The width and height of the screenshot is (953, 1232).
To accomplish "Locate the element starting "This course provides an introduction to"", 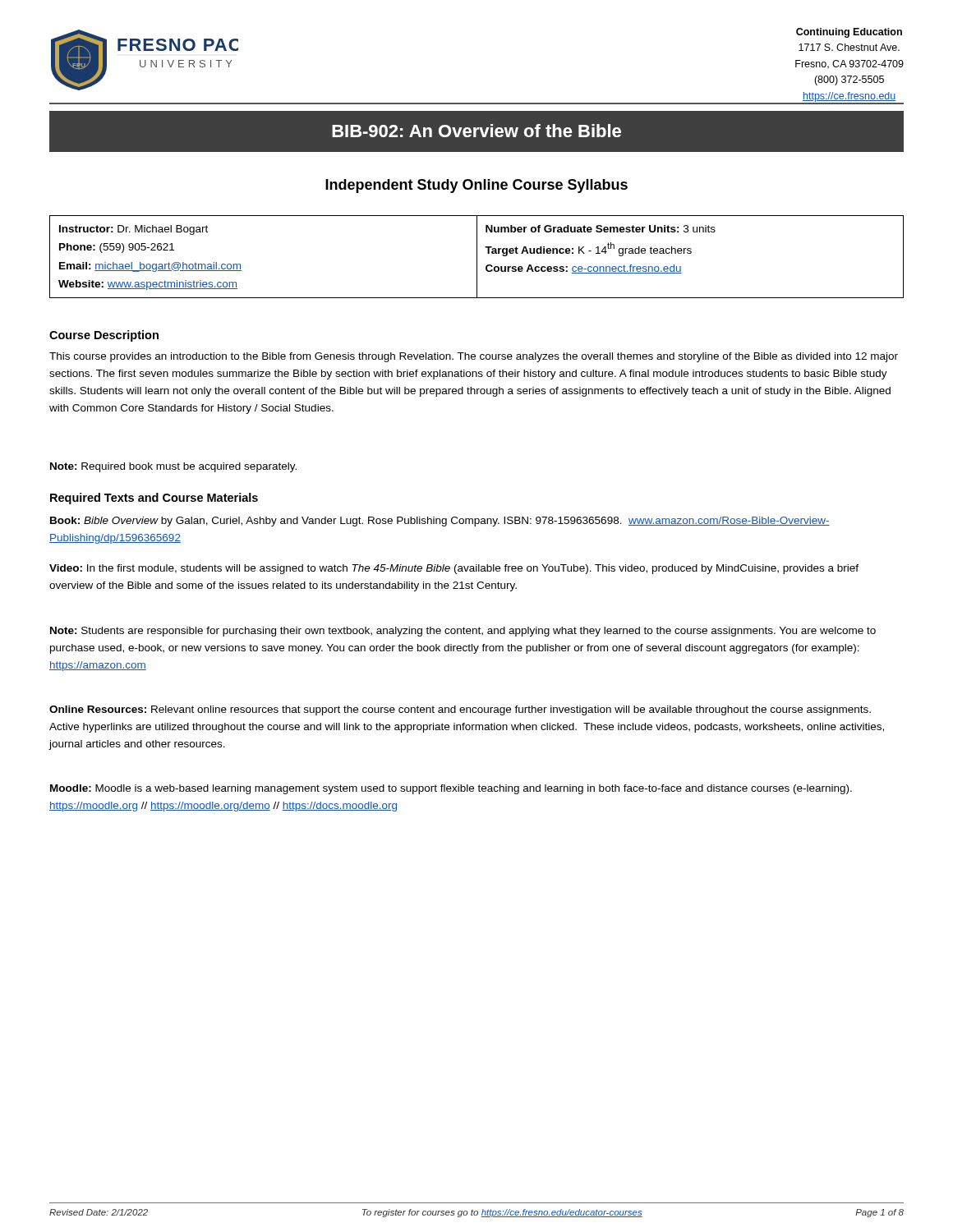I will point(476,383).
